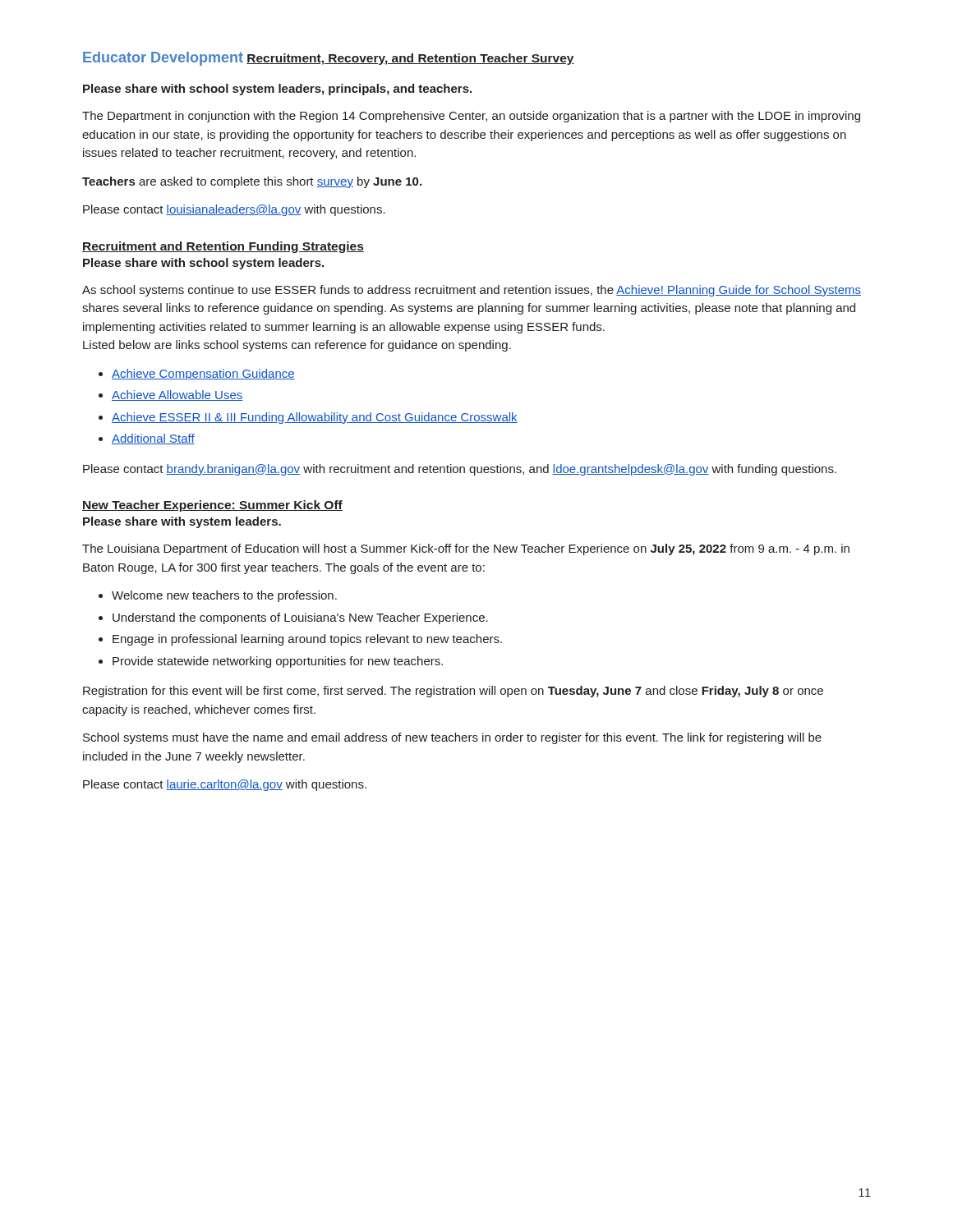Viewport: 953px width, 1232px height.
Task: Click on the text block that reads "As school systems continue to"
Action: click(x=472, y=317)
